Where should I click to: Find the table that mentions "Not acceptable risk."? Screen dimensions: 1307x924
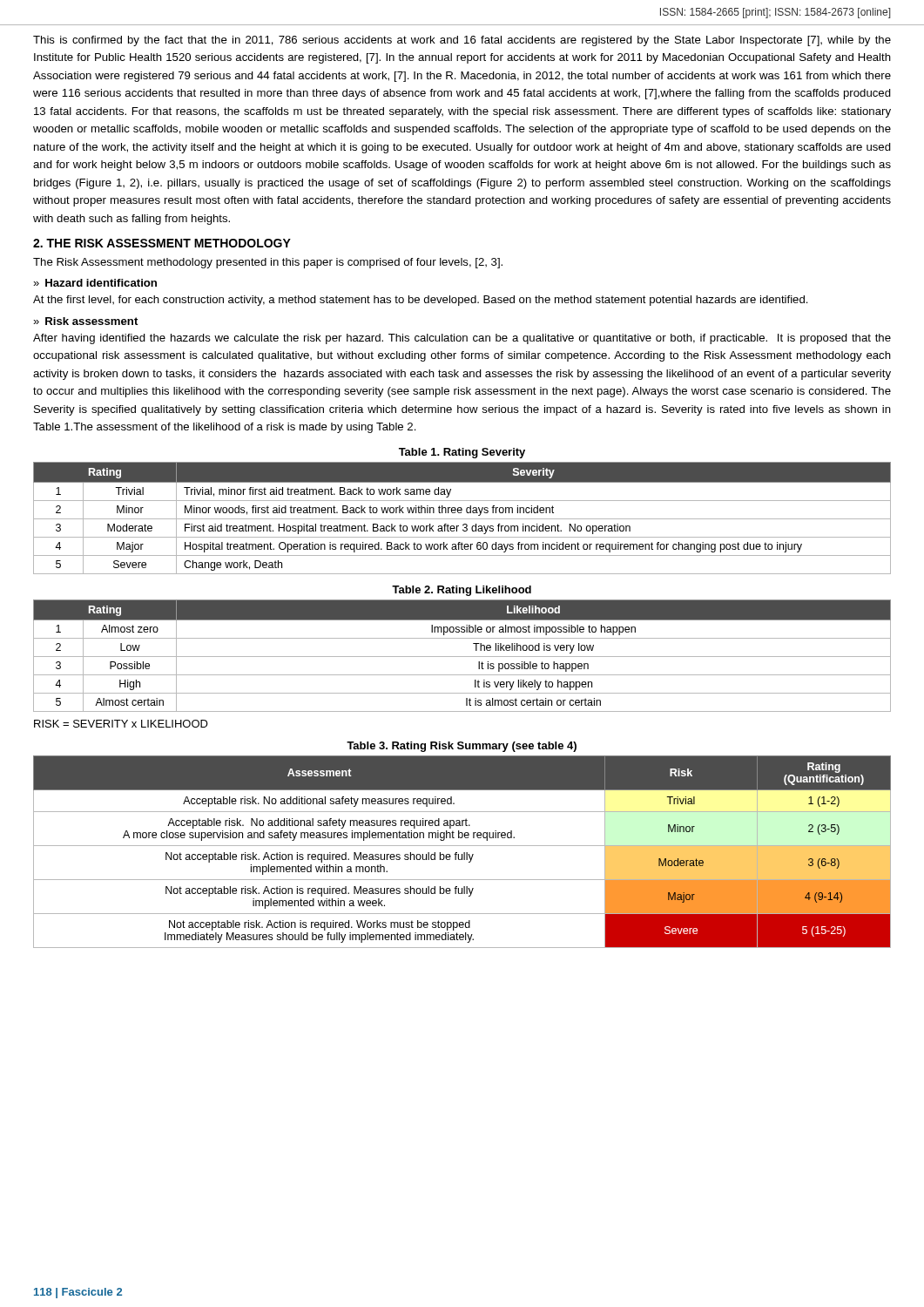point(462,851)
